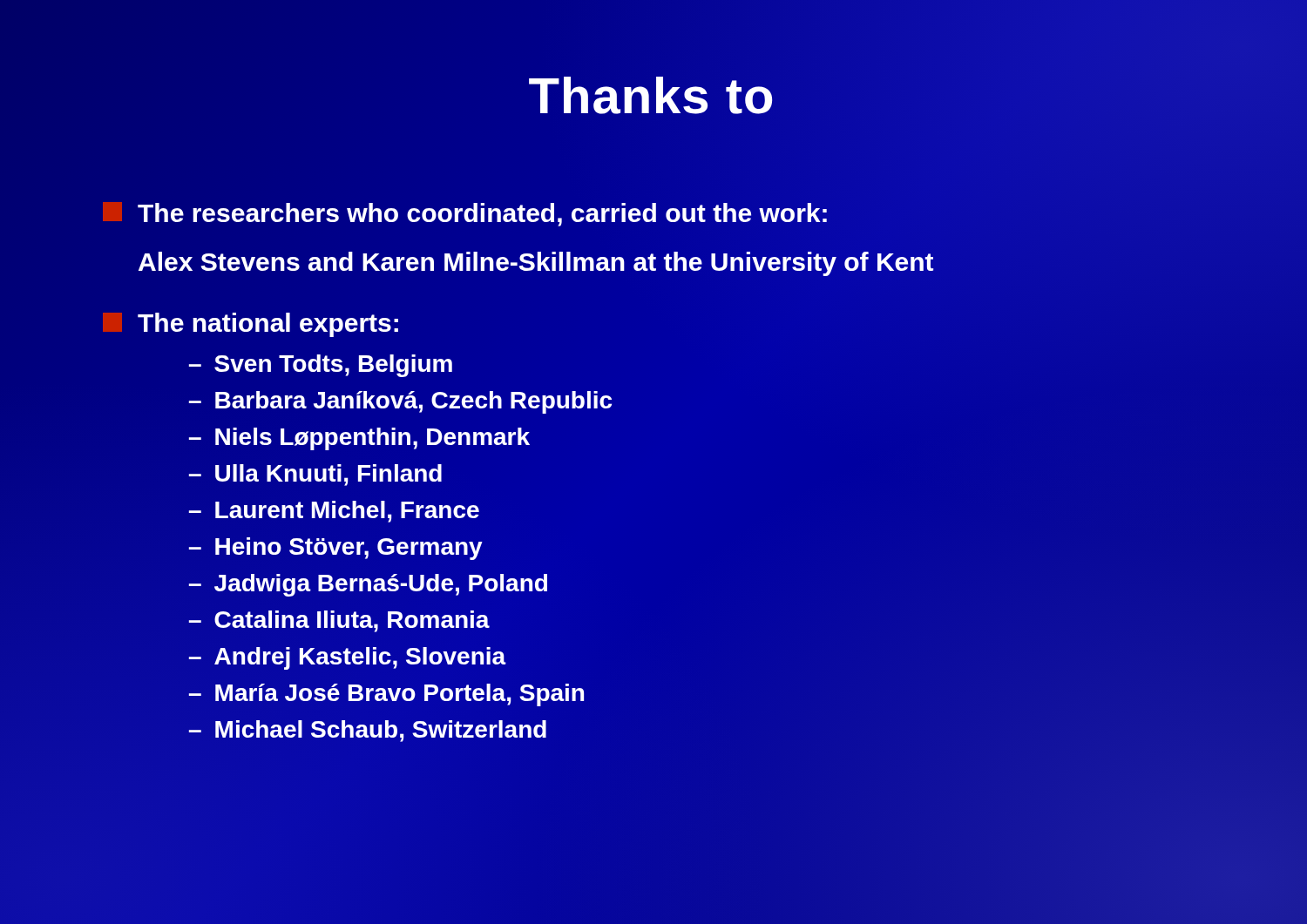Locate the list item with the text "–María José Bravo Portela, Spain"

pyautogui.click(x=387, y=693)
